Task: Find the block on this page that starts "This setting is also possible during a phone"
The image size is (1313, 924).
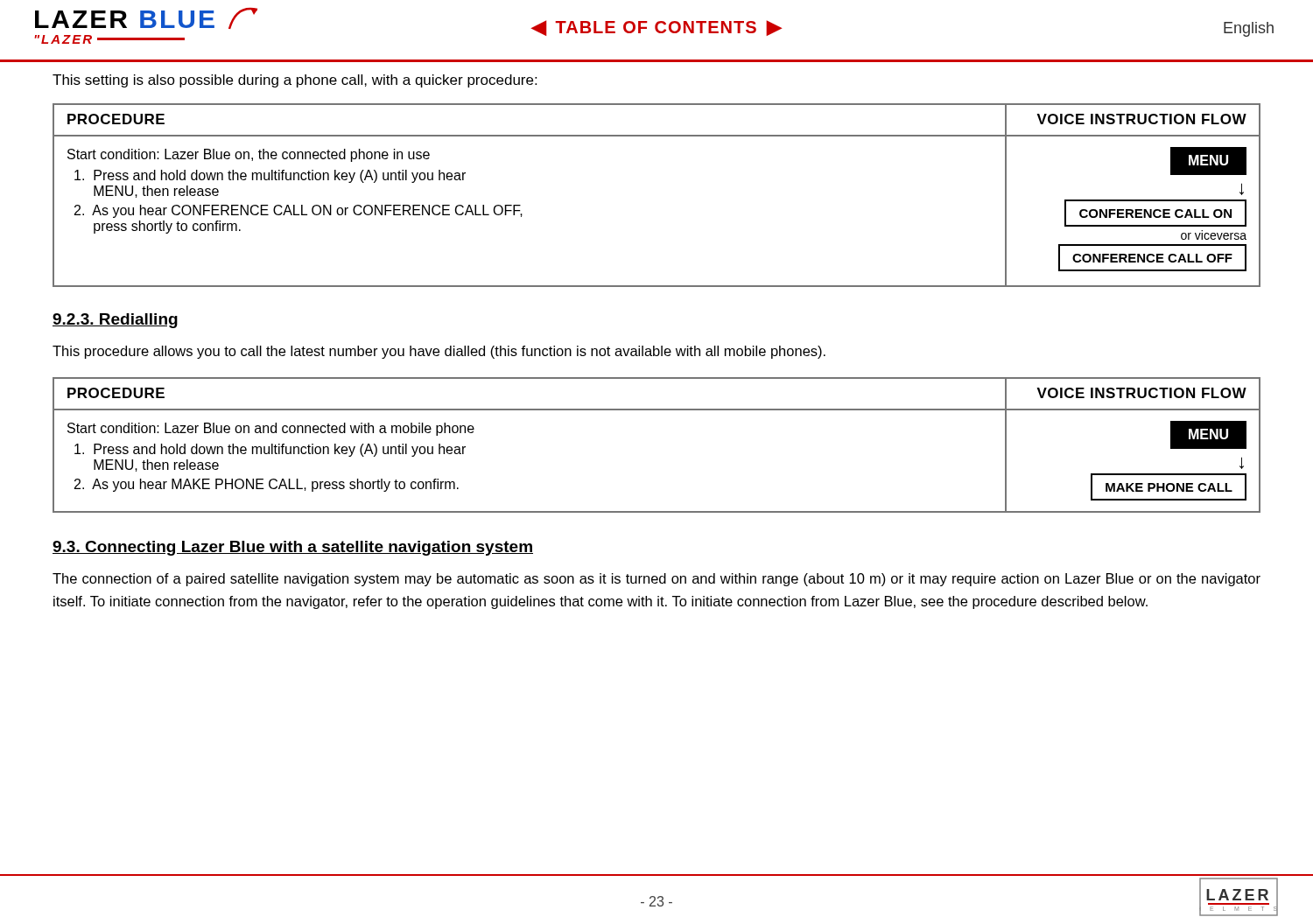Action: coord(295,80)
